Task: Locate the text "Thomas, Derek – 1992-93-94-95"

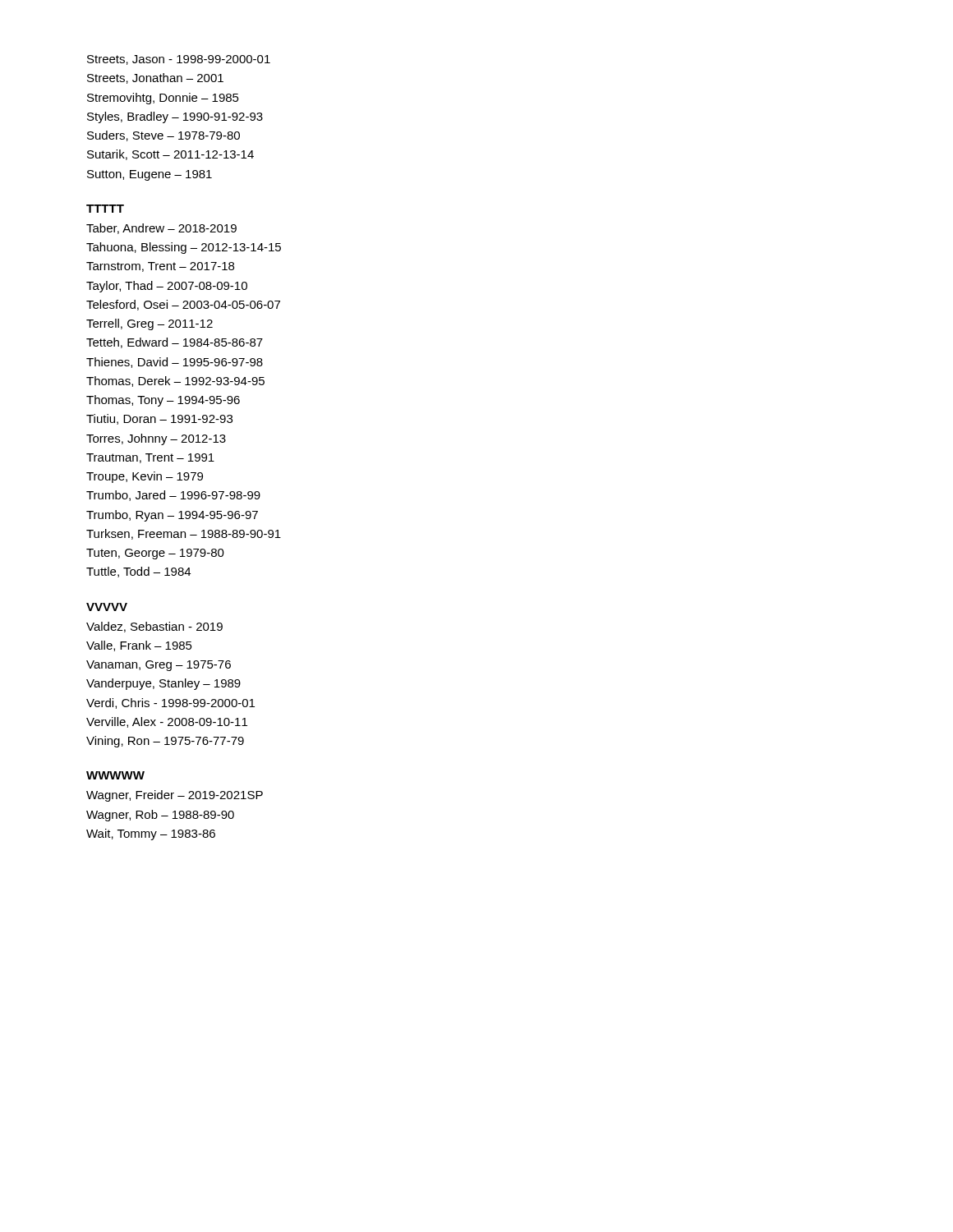Action: point(176,381)
